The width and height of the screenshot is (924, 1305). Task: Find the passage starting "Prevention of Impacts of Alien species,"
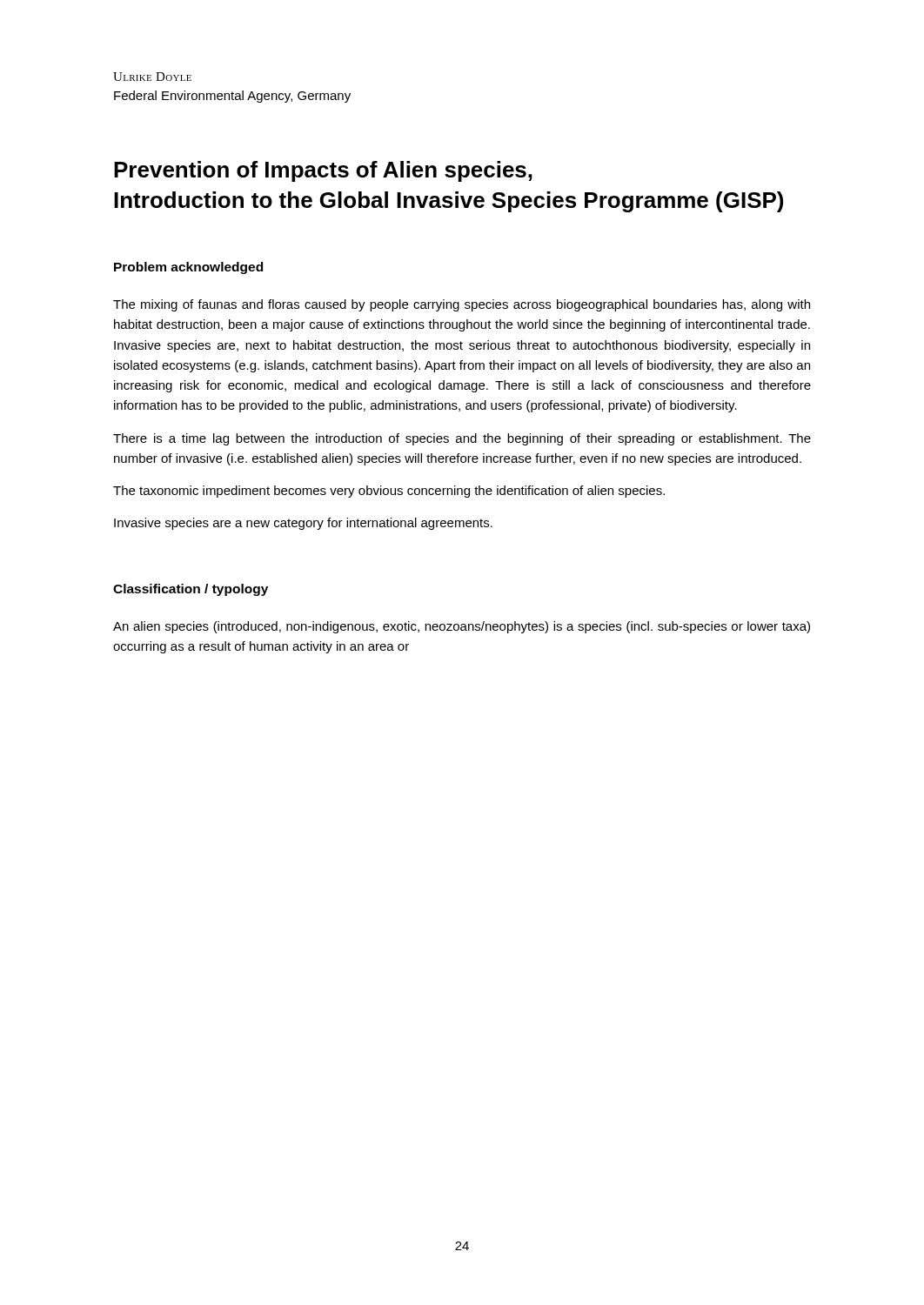click(x=449, y=185)
